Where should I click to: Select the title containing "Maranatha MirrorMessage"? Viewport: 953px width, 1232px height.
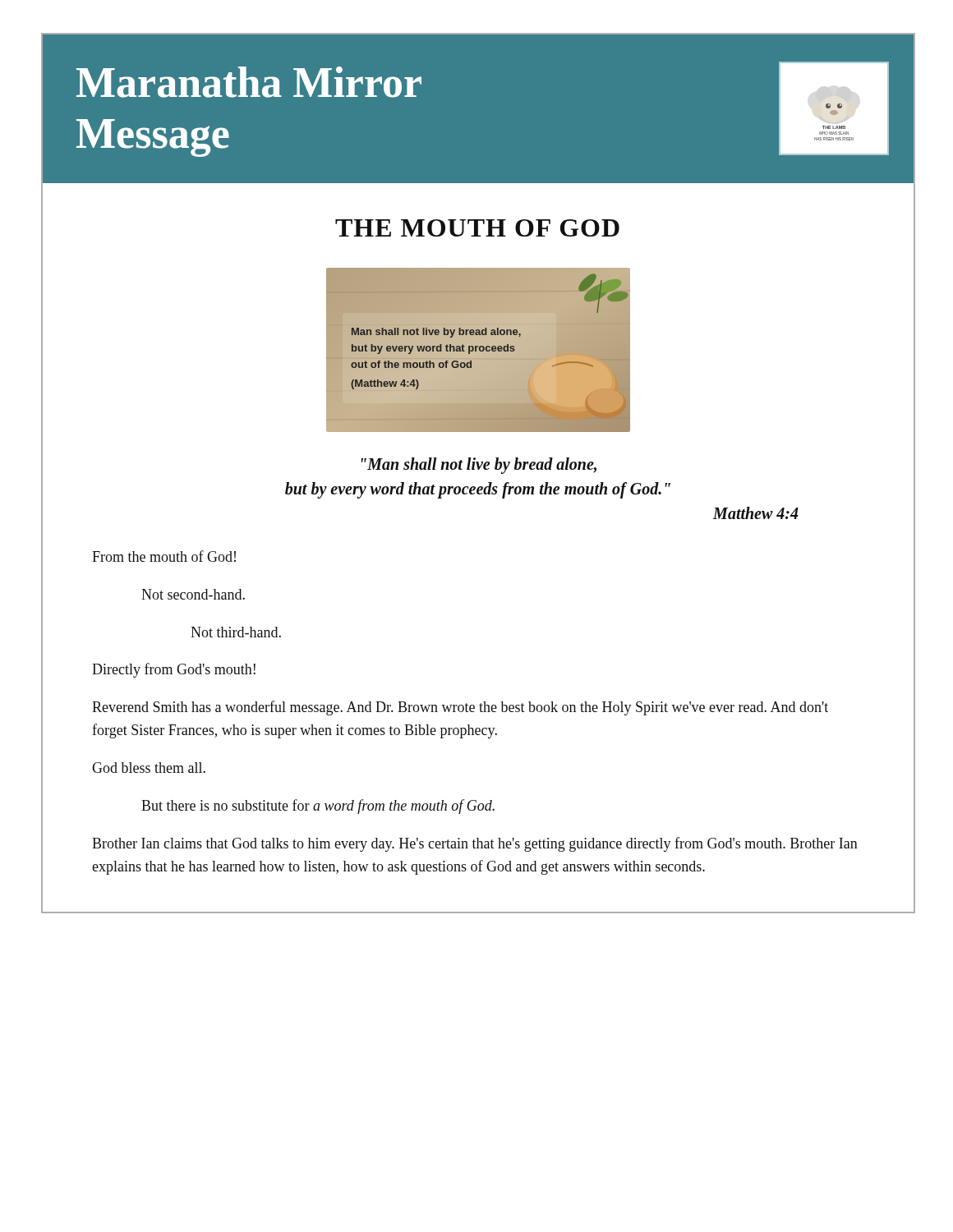click(x=249, y=108)
